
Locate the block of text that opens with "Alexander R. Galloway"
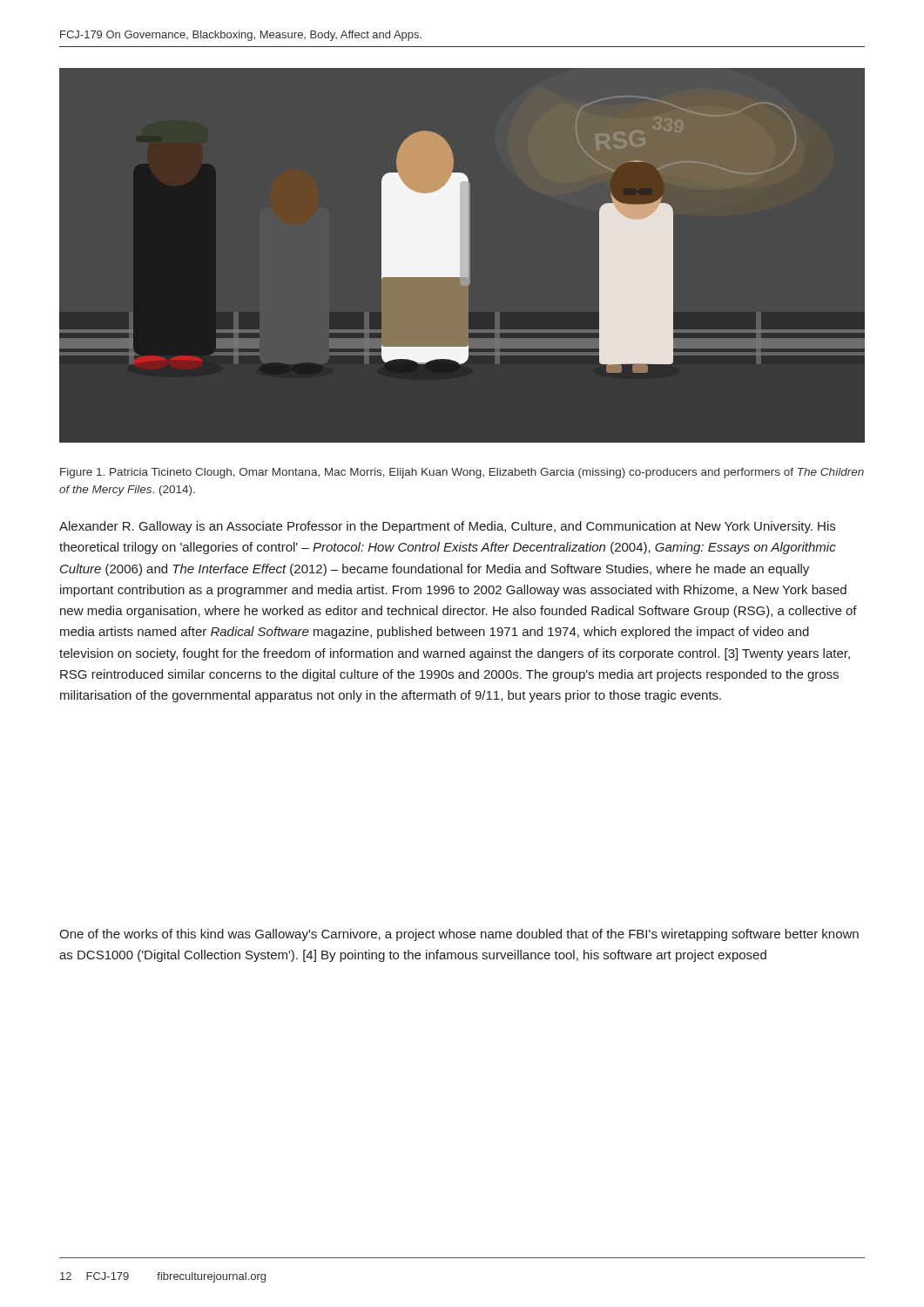(x=462, y=611)
